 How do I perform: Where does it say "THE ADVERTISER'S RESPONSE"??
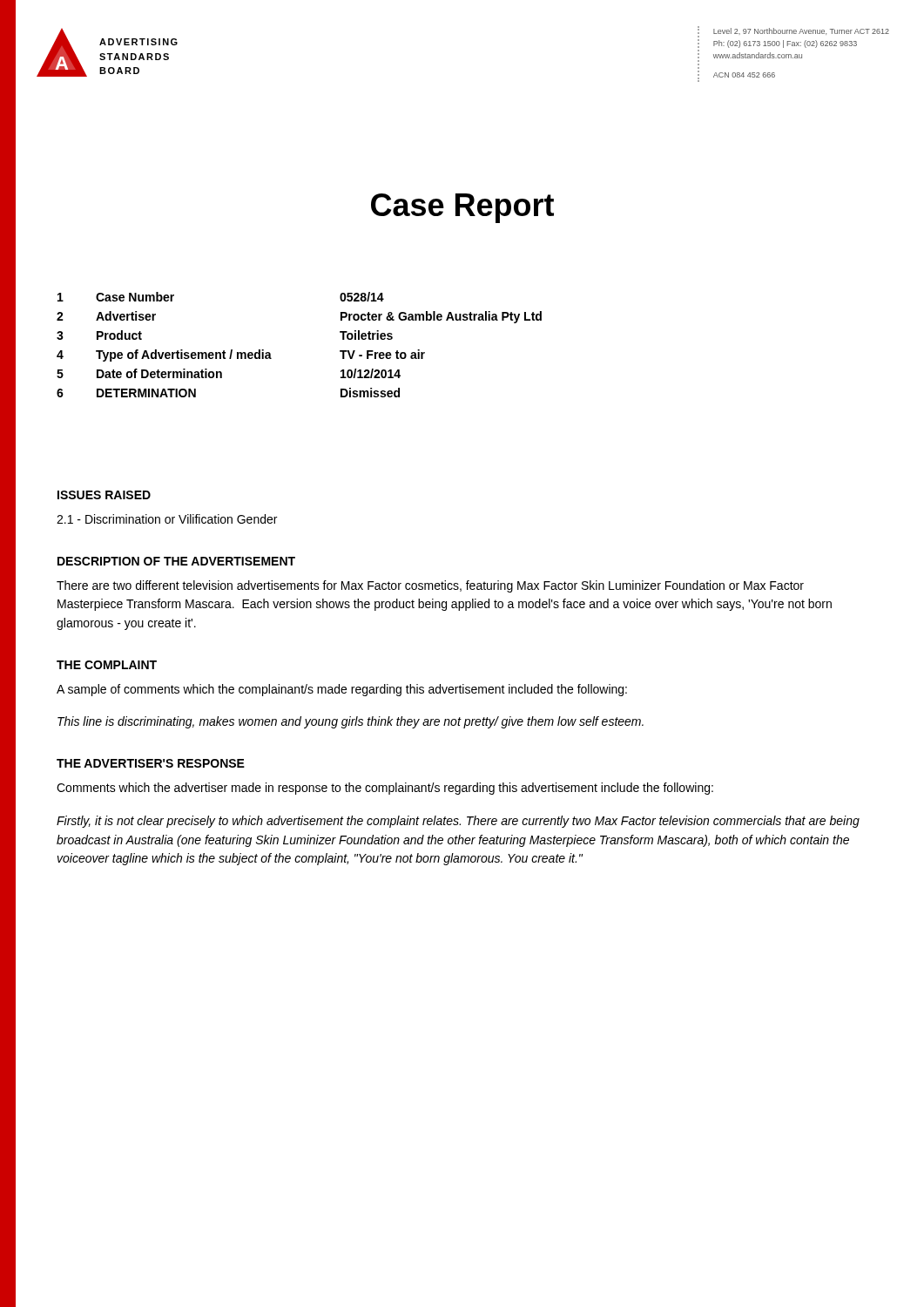(151, 763)
